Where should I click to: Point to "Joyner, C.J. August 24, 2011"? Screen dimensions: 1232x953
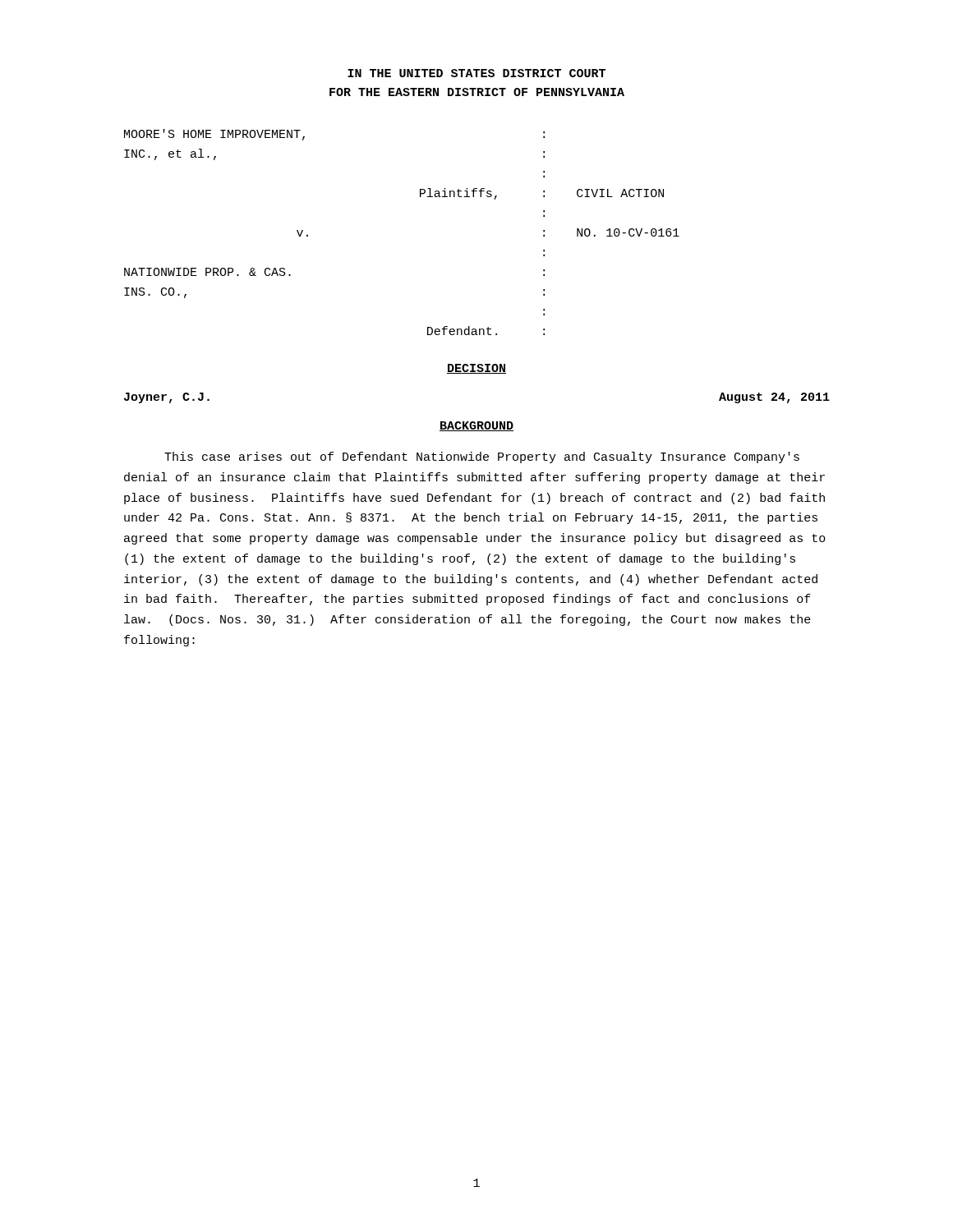point(163,398)
